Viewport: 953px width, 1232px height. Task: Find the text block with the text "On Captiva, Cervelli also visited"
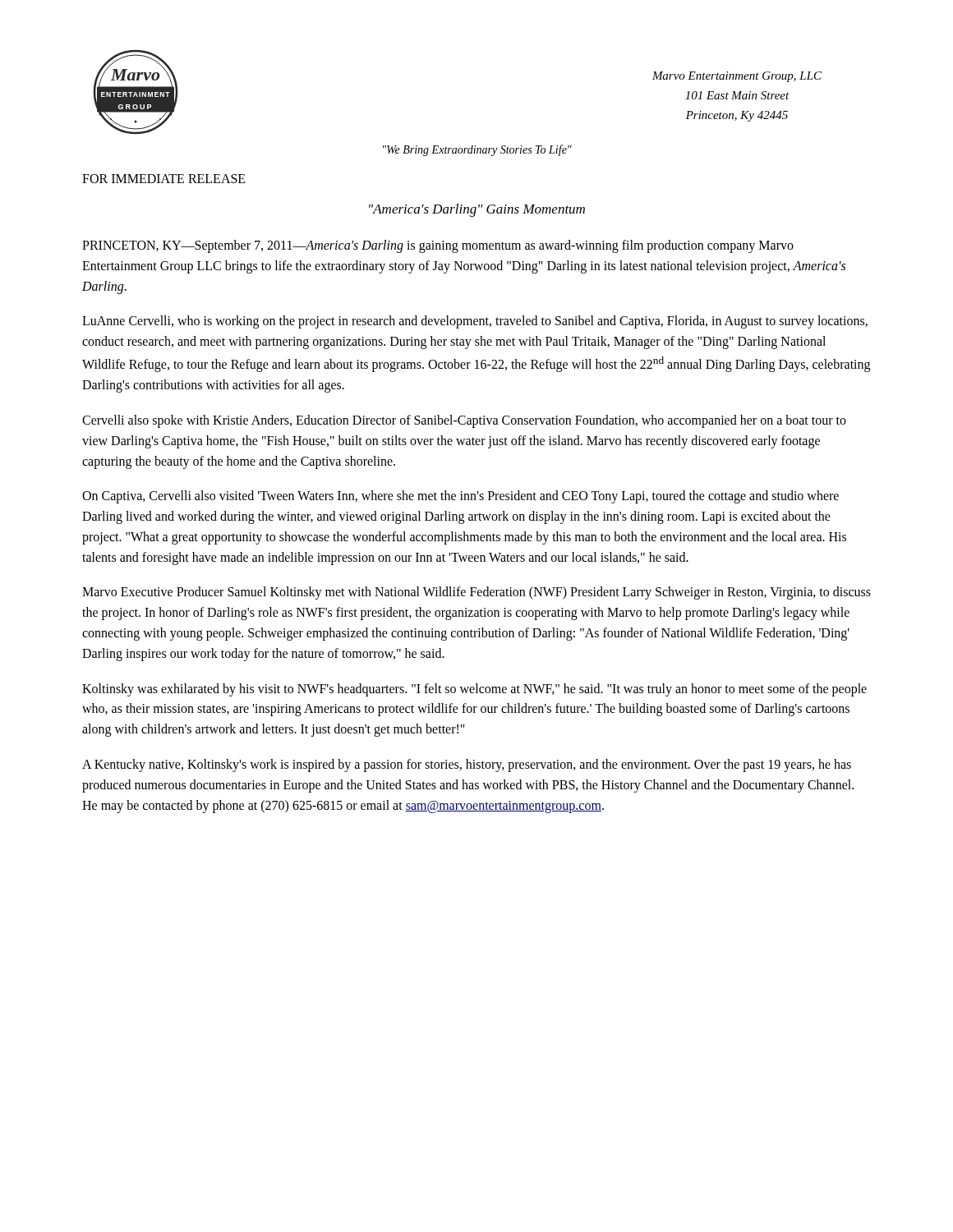pos(464,526)
